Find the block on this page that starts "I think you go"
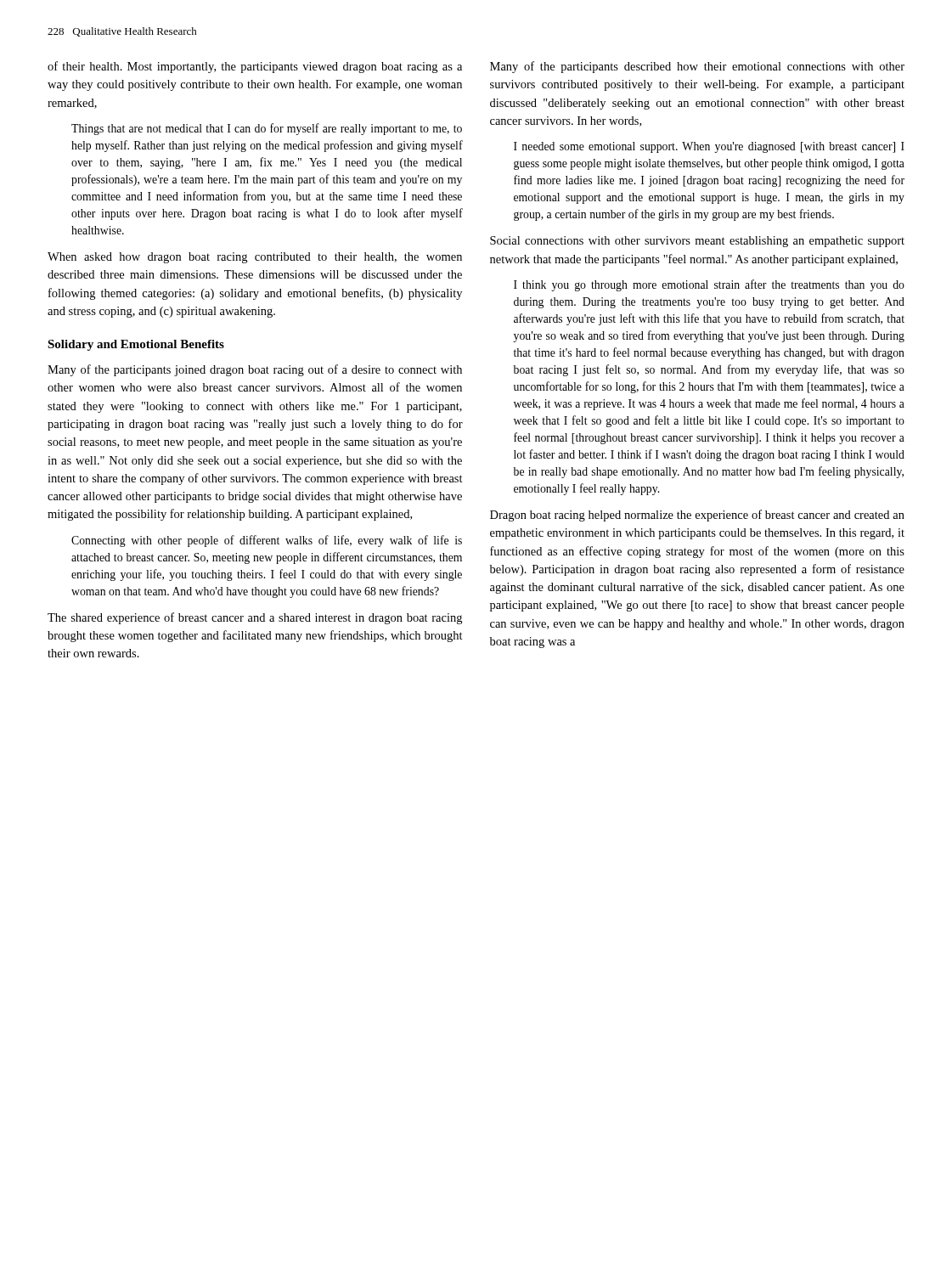The height and width of the screenshot is (1274, 952). (709, 387)
